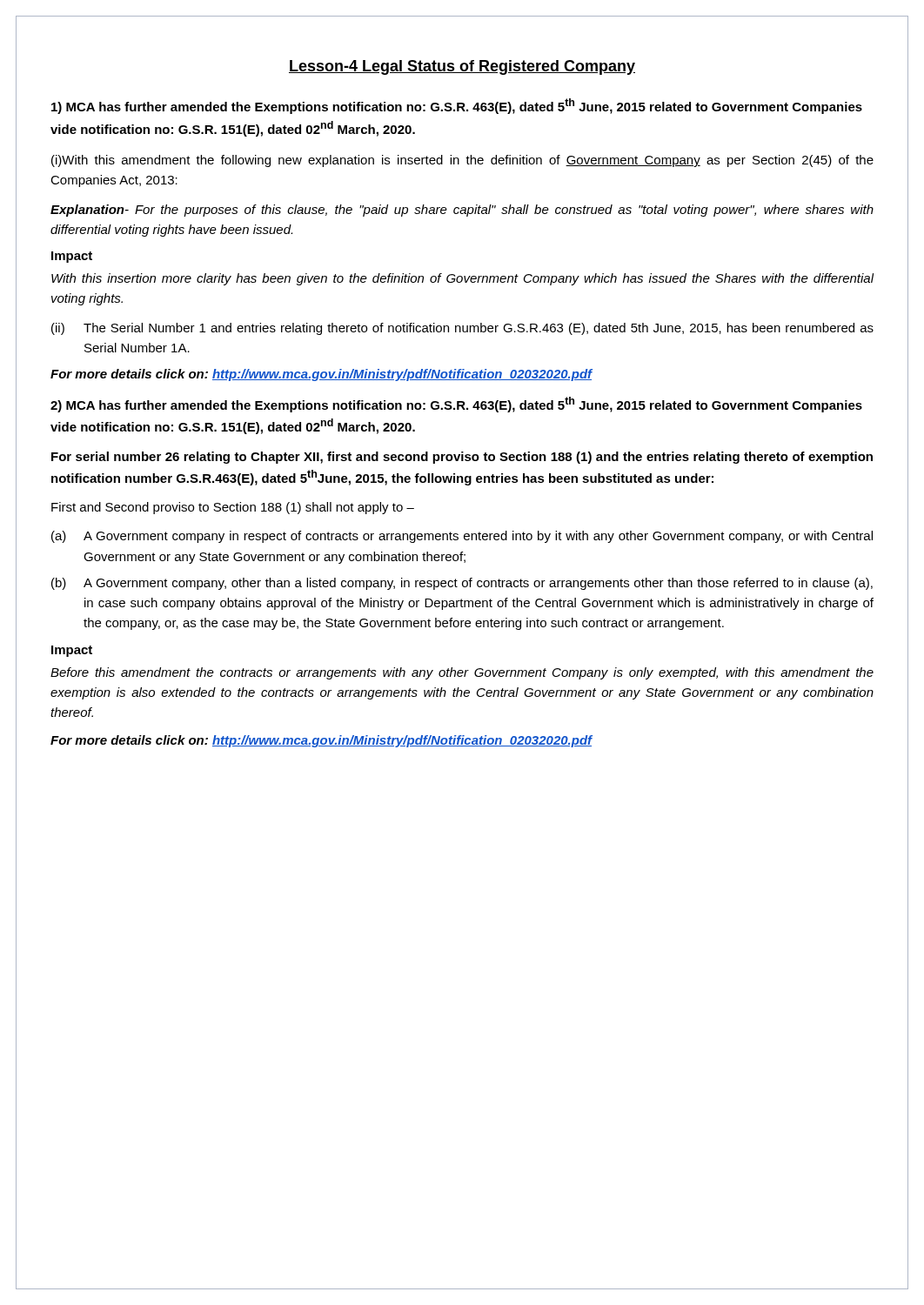The image size is (924, 1305).
Task: Select the text block starting "Before this amendment the contracts or arrangements"
Action: (462, 692)
